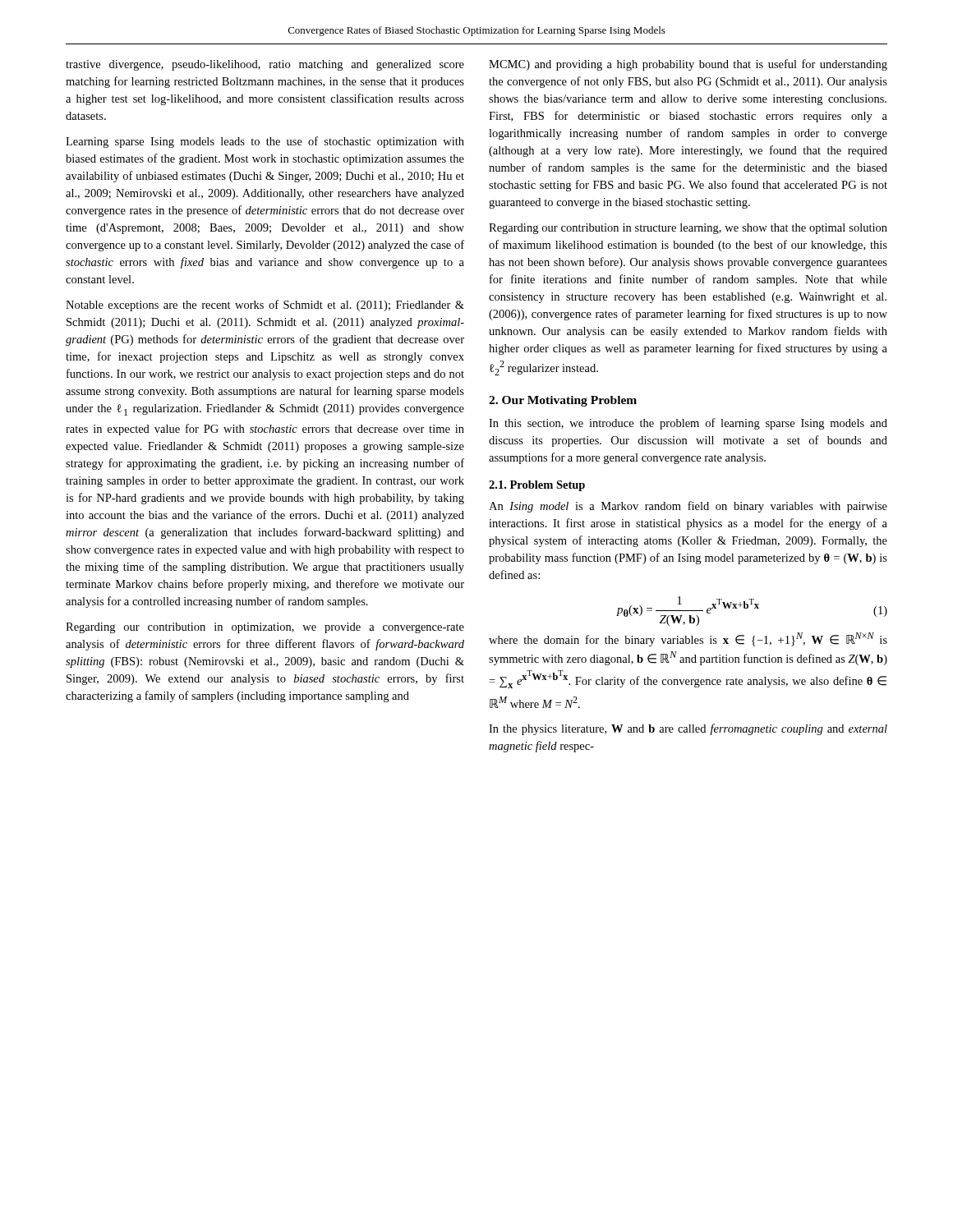The height and width of the screenshot is (1232, 953).
Task: Select the text block containing "trastive divergence, pseudo-likelihood, ratio matching and generalized"
Action: coord(265,380)
